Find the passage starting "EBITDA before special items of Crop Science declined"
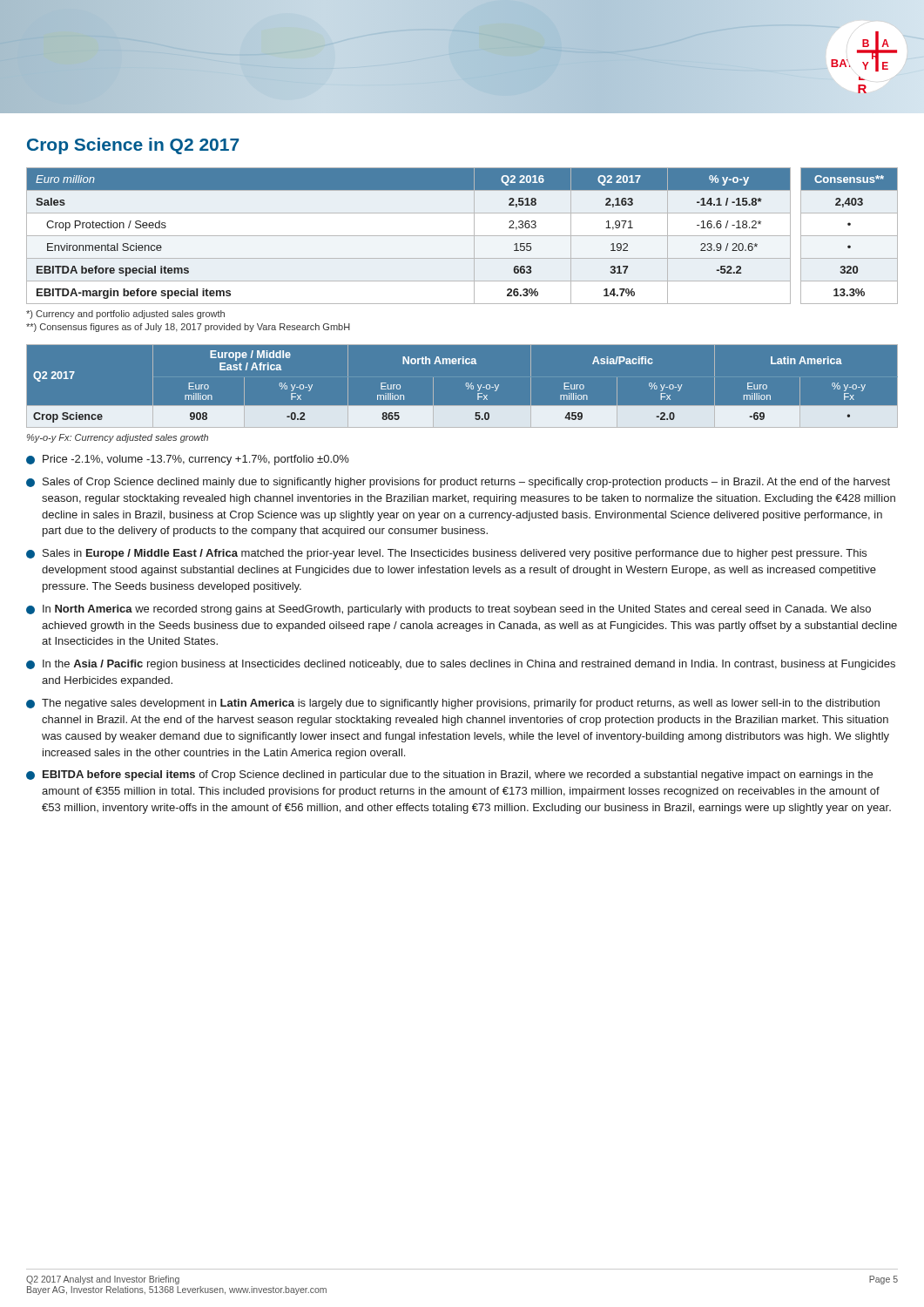924x1307 pixels. pyautogui.click(x=462, y=792)
